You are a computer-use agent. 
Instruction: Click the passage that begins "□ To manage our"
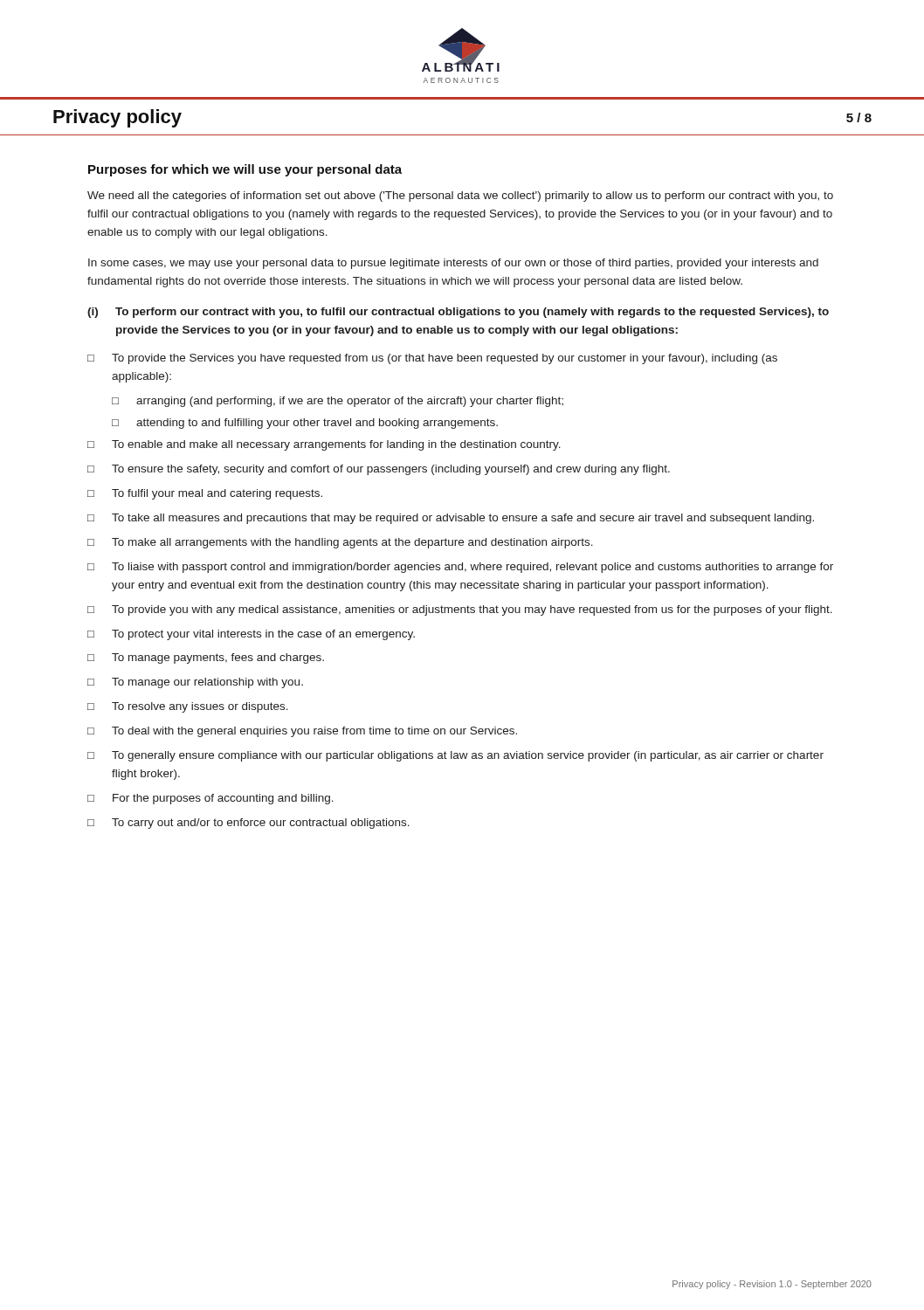click(195, 683)
